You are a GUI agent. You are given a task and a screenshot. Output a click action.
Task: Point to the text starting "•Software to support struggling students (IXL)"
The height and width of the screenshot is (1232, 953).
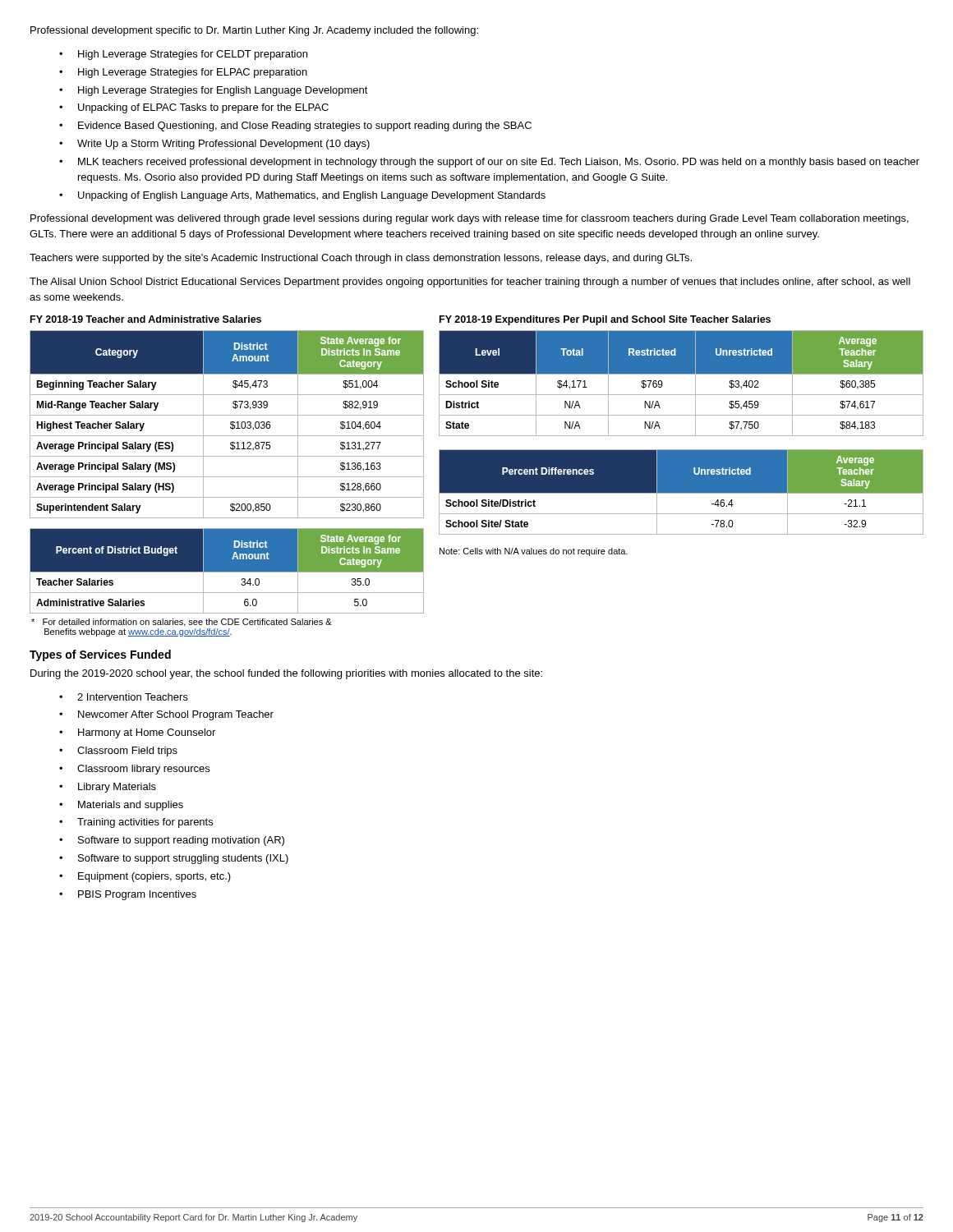coord(174,859)
